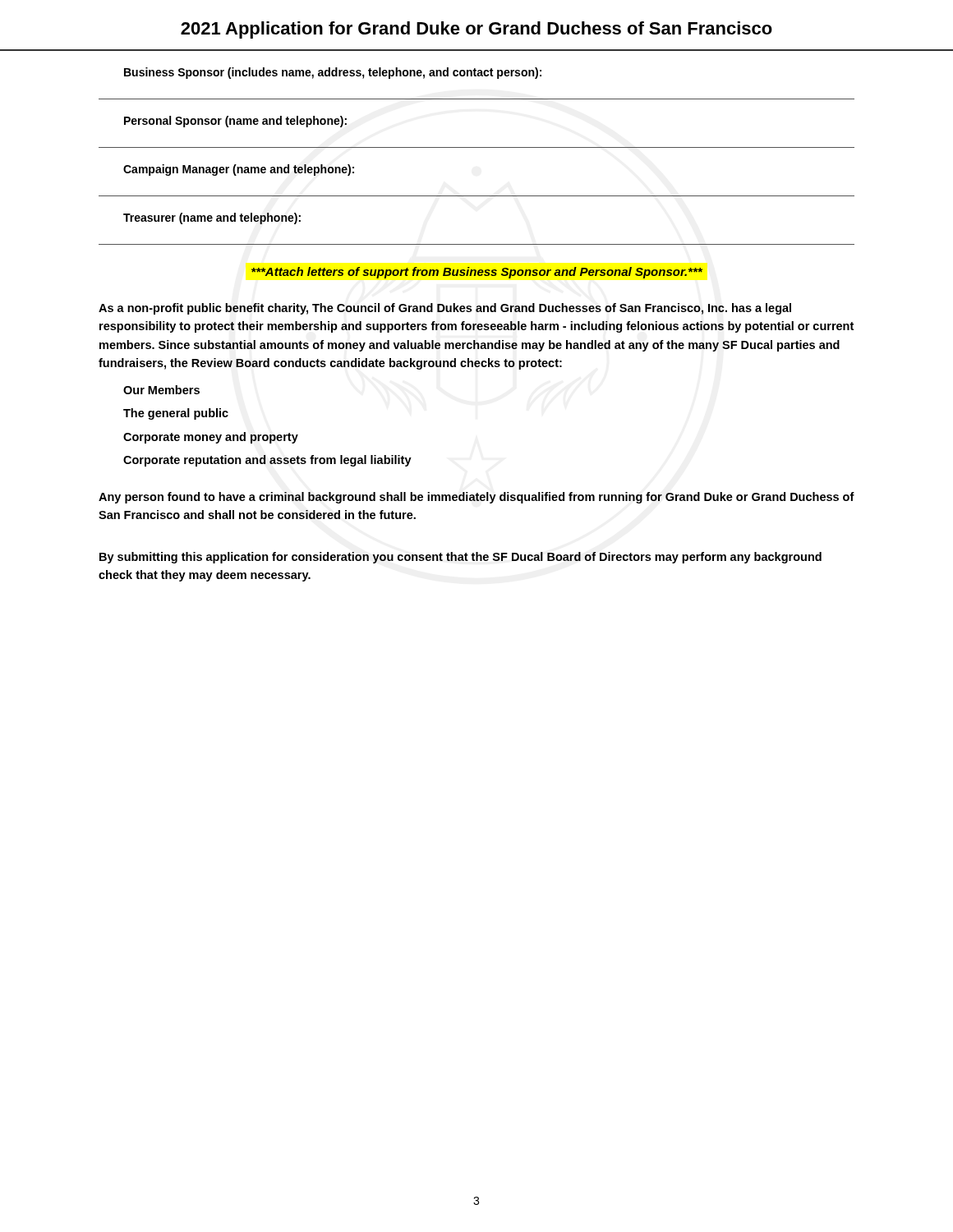Select the block starting "Corporate money and property"

coord(211,437)
